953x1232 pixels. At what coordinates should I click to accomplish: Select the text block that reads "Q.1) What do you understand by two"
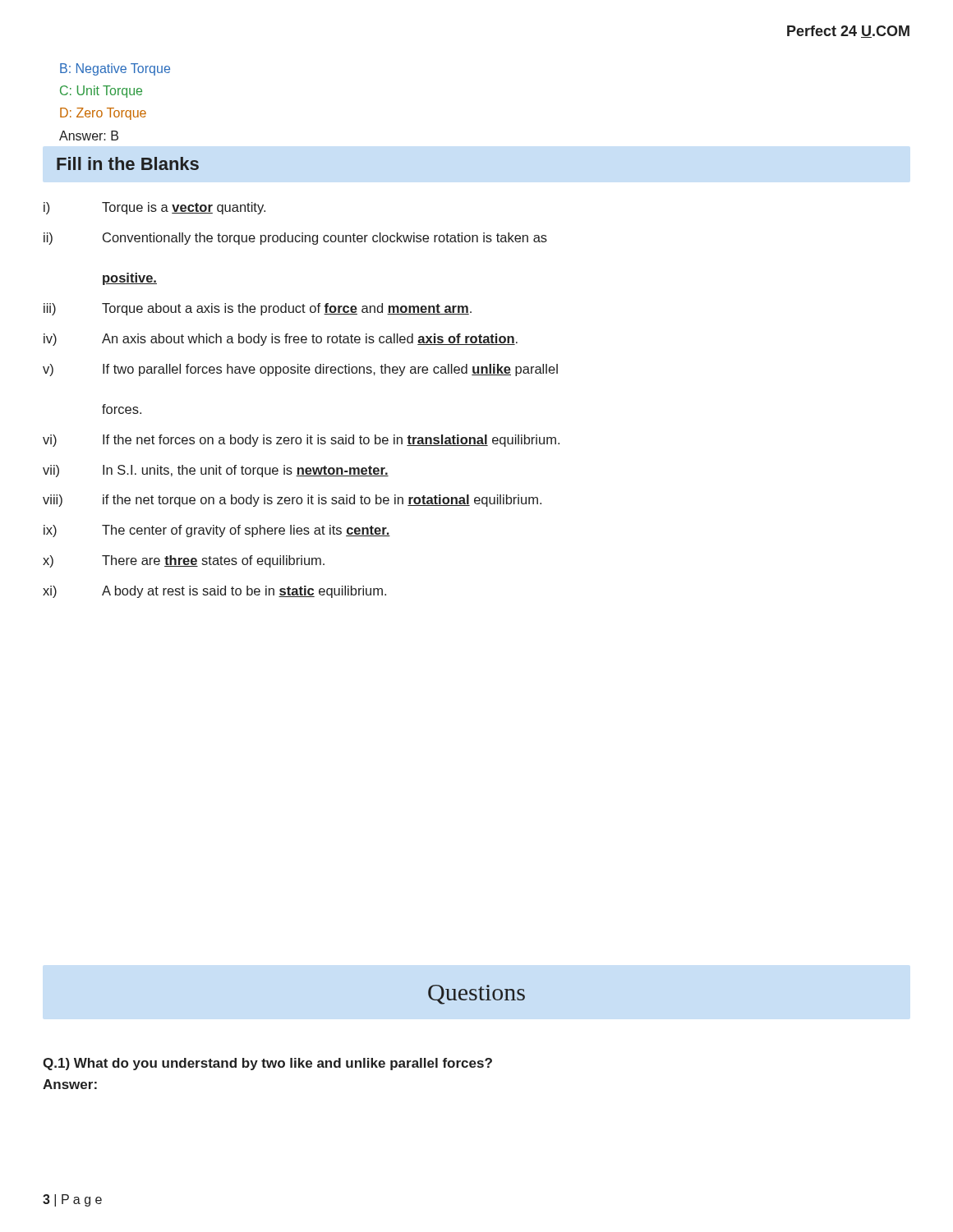click(x=476, y=1074)
